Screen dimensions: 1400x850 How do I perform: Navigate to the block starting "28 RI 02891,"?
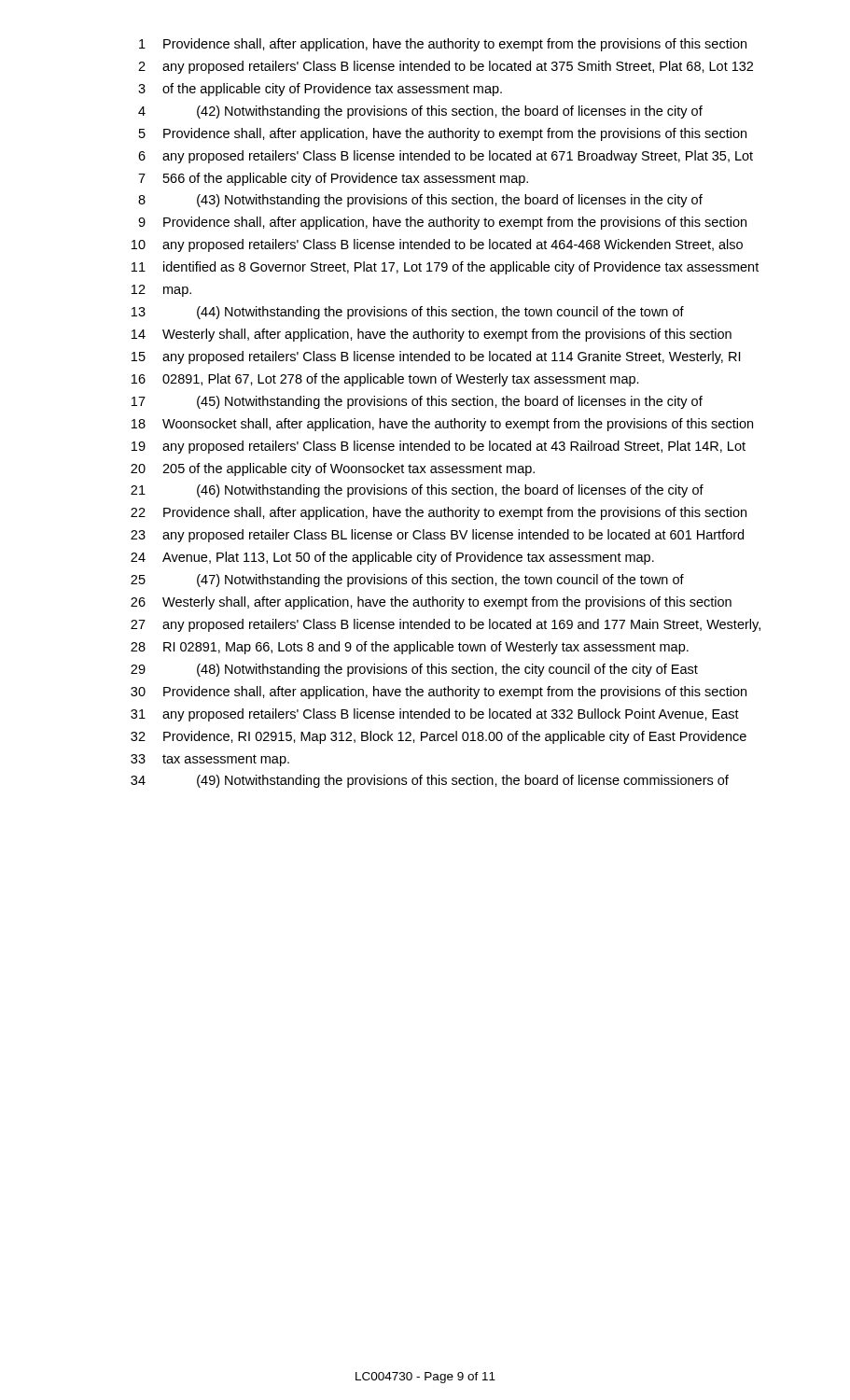(447, 648)
